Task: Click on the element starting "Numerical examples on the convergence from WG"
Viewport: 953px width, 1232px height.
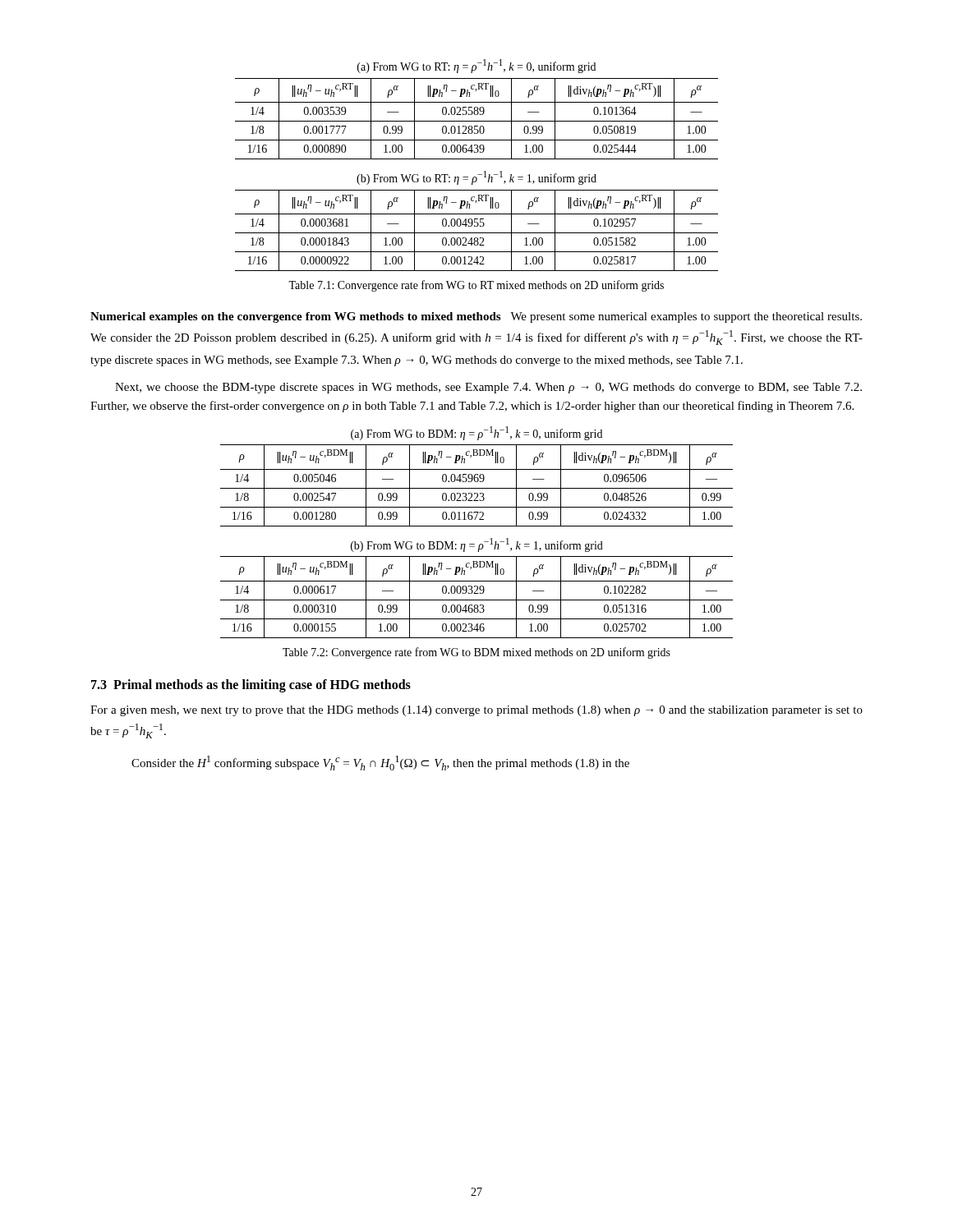Action: [476, 339]
